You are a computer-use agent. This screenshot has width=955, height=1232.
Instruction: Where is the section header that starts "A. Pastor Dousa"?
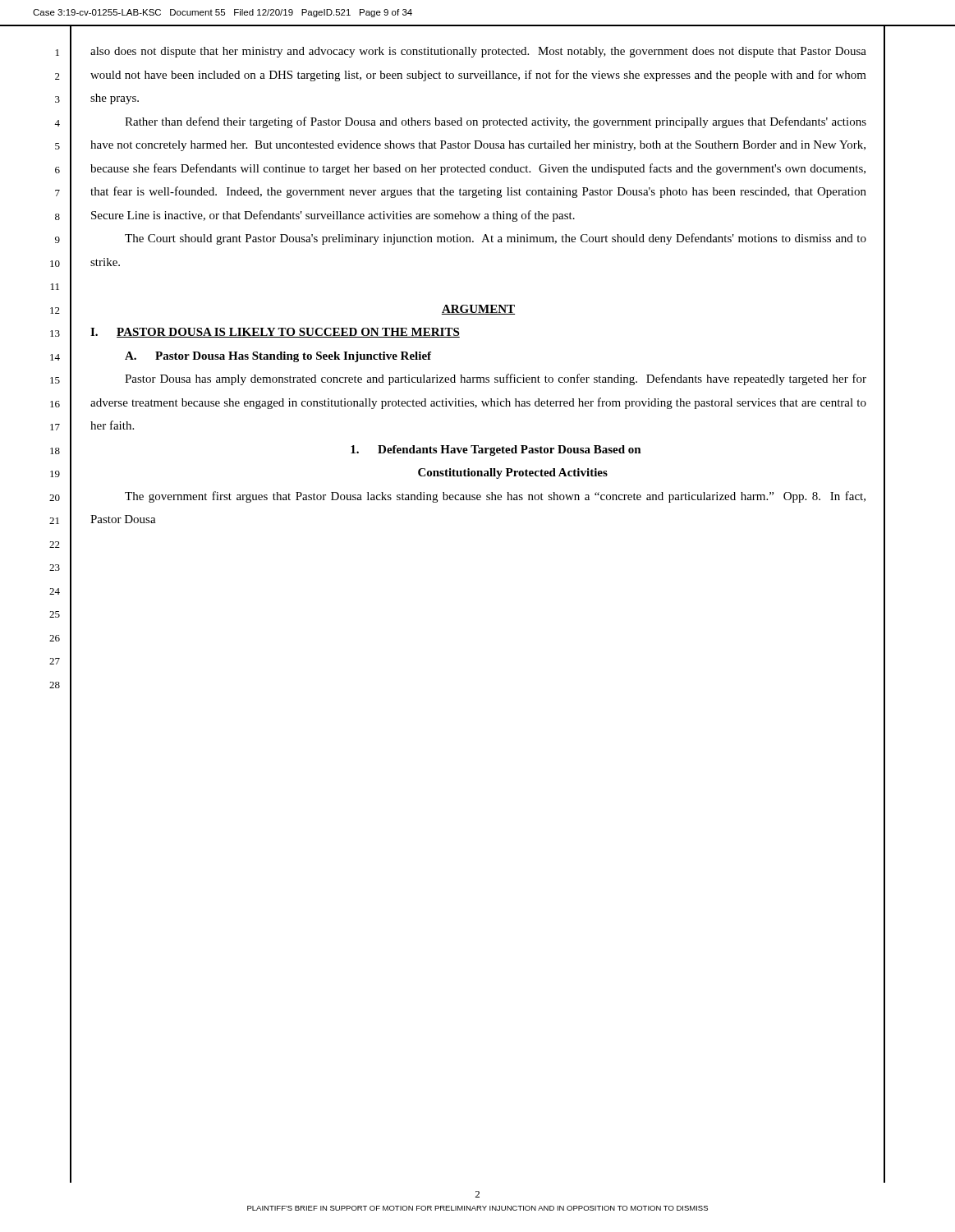tap(278, 355)
